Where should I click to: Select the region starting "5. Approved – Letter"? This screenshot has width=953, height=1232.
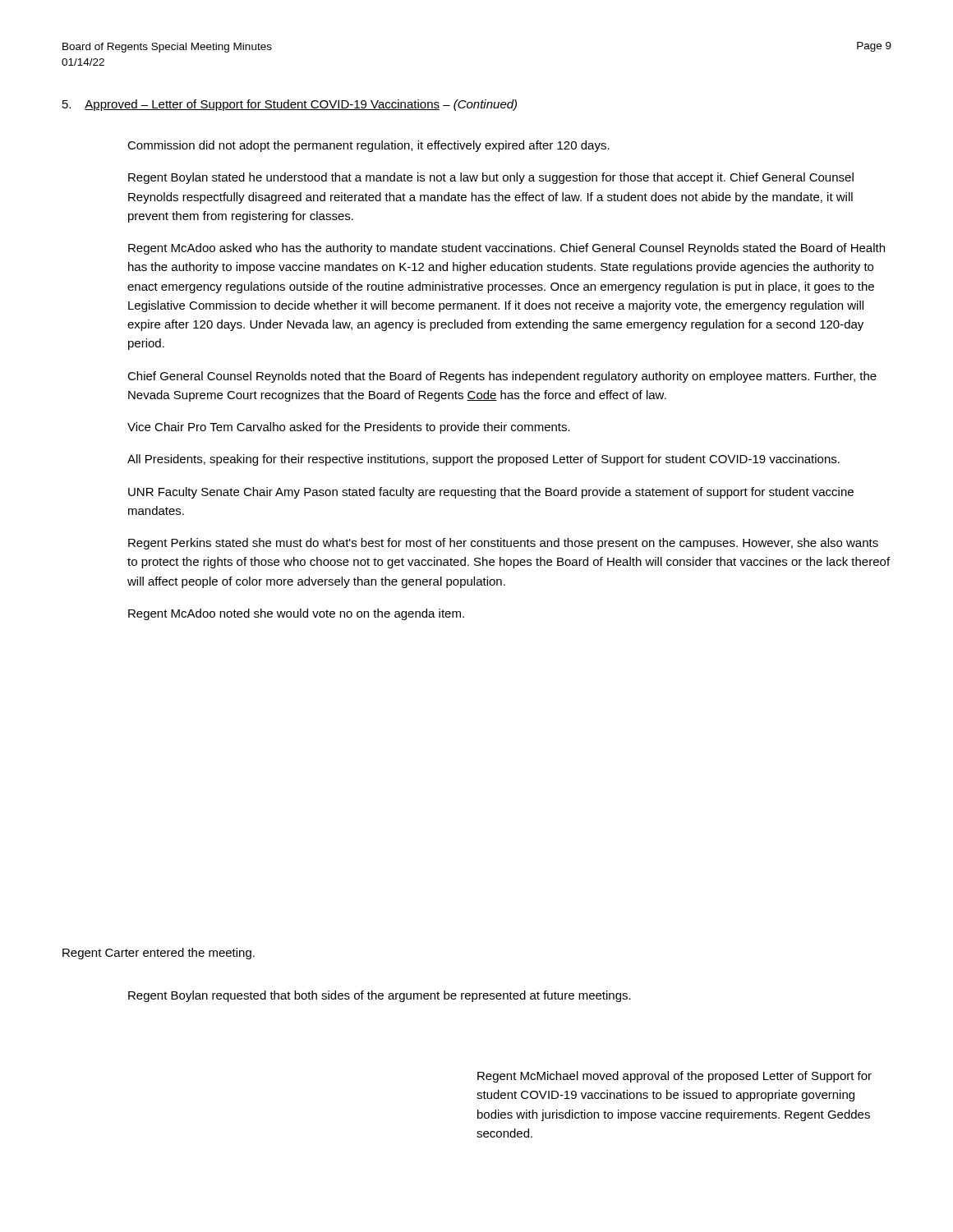click(290, 104)
